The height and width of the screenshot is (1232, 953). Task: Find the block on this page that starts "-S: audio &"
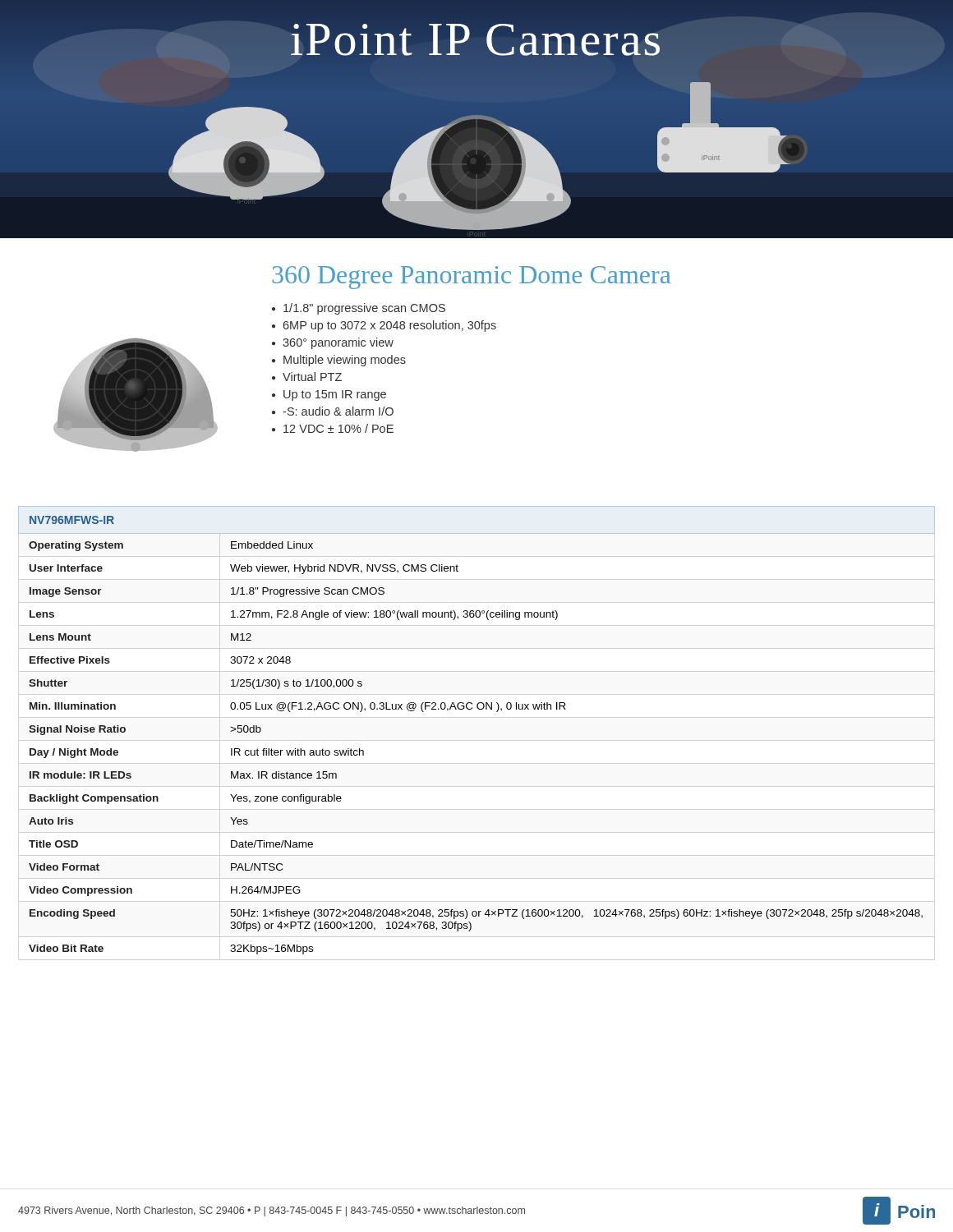338,411
